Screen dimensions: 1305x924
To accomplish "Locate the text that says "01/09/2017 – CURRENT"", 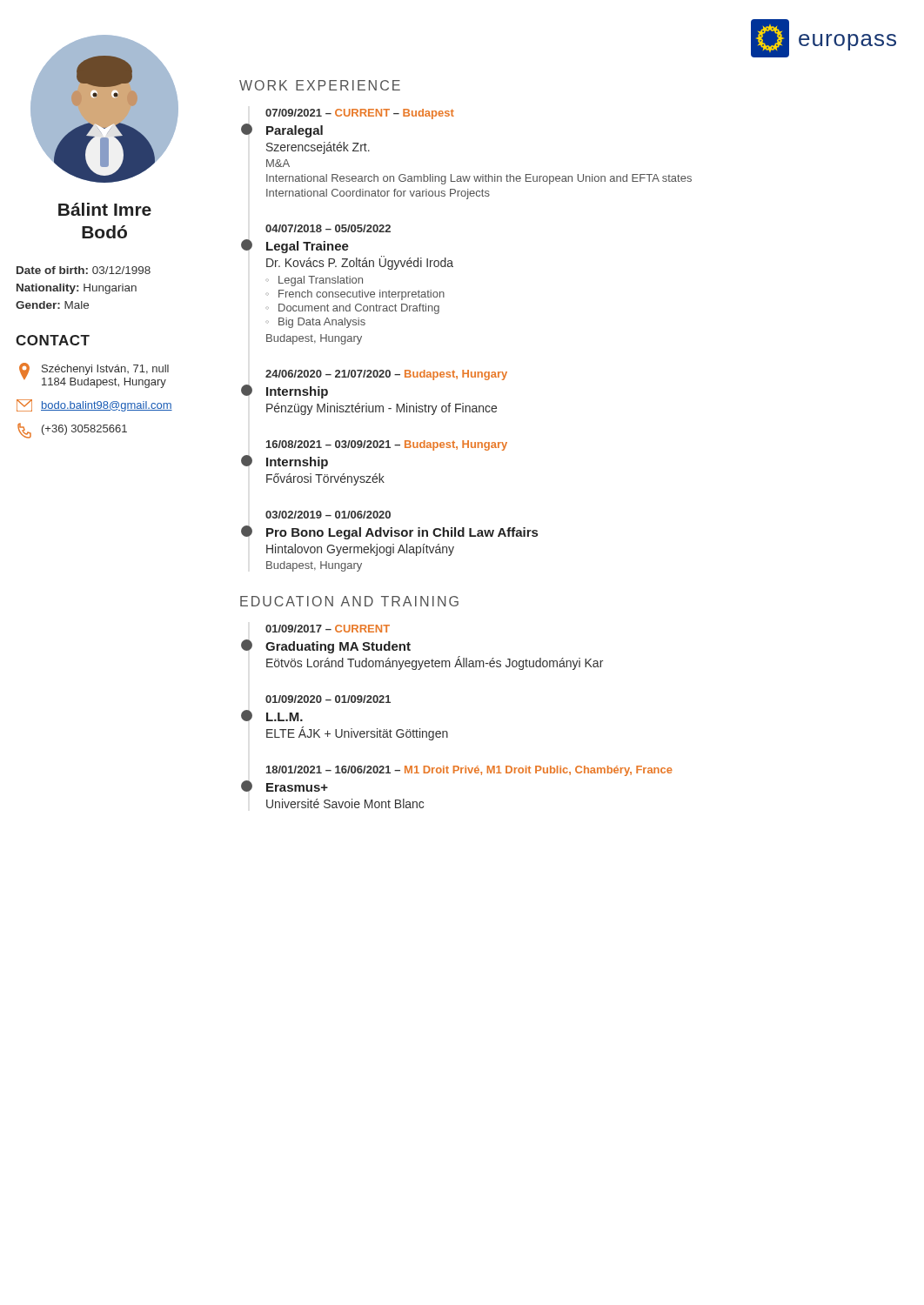I will pos(328,629).
